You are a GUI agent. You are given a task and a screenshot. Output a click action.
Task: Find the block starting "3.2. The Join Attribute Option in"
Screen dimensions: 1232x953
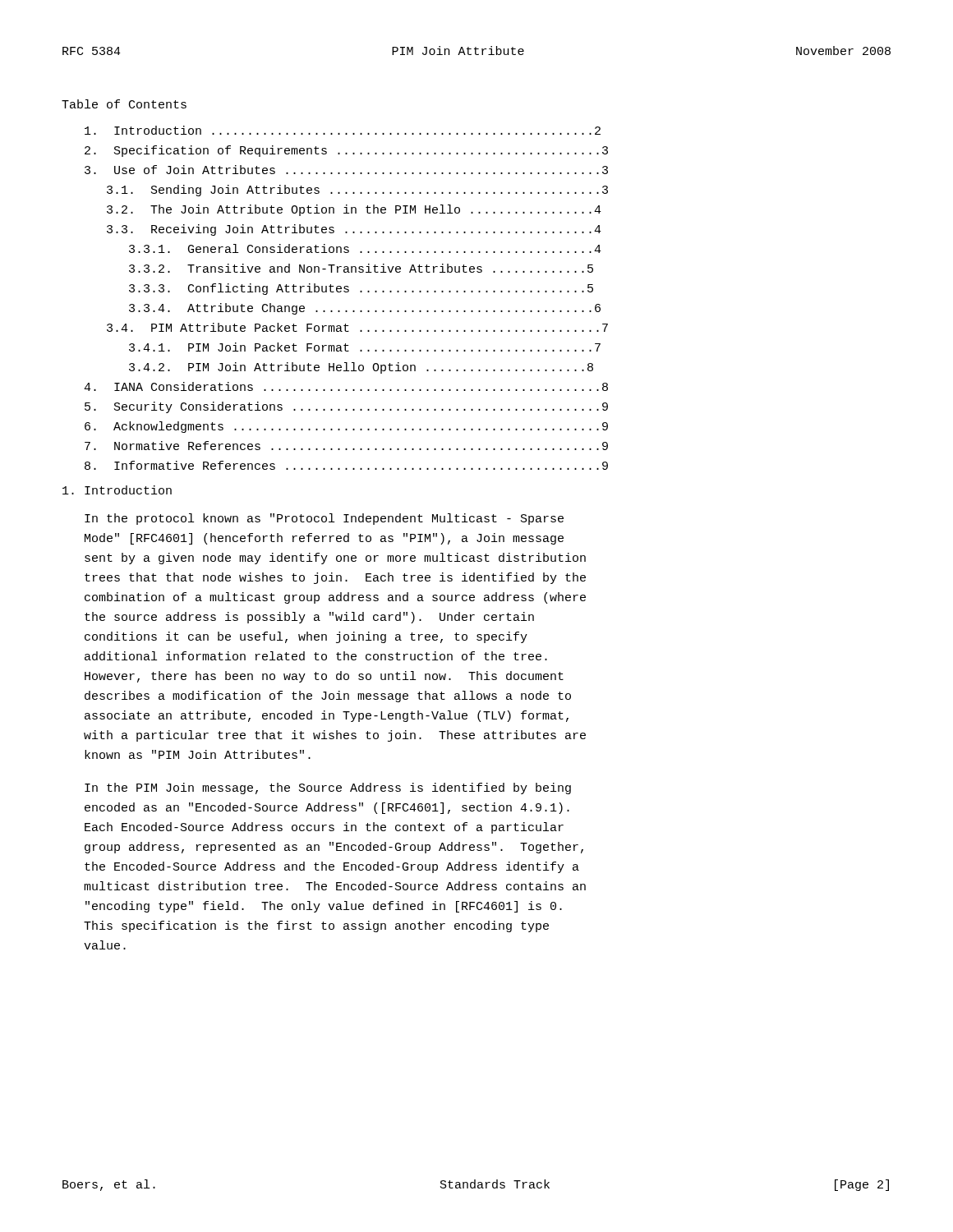click(x=332, y=211)
